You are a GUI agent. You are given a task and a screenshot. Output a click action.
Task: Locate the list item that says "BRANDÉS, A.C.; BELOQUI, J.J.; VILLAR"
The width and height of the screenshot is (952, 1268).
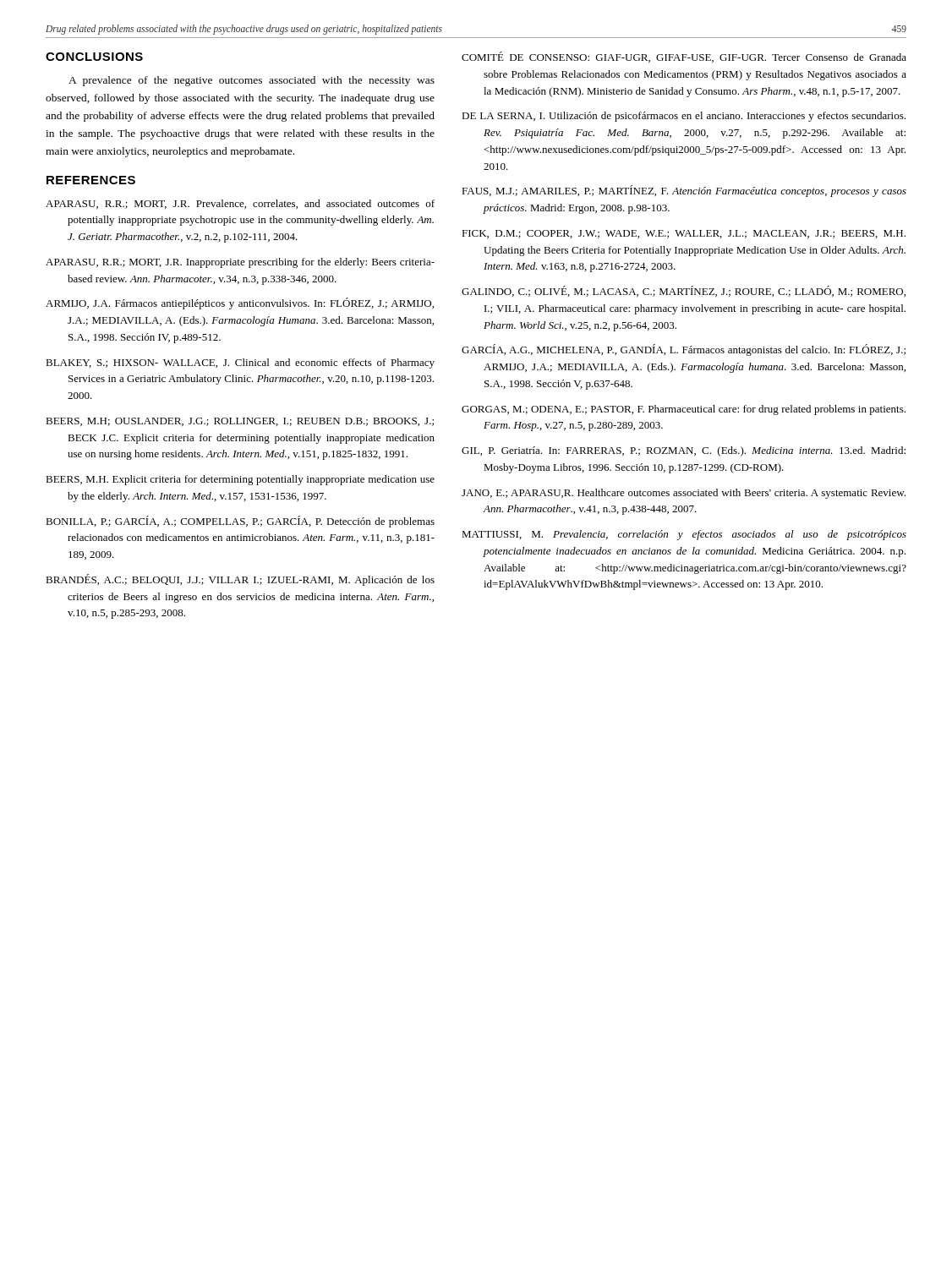[x=240, y=596]
